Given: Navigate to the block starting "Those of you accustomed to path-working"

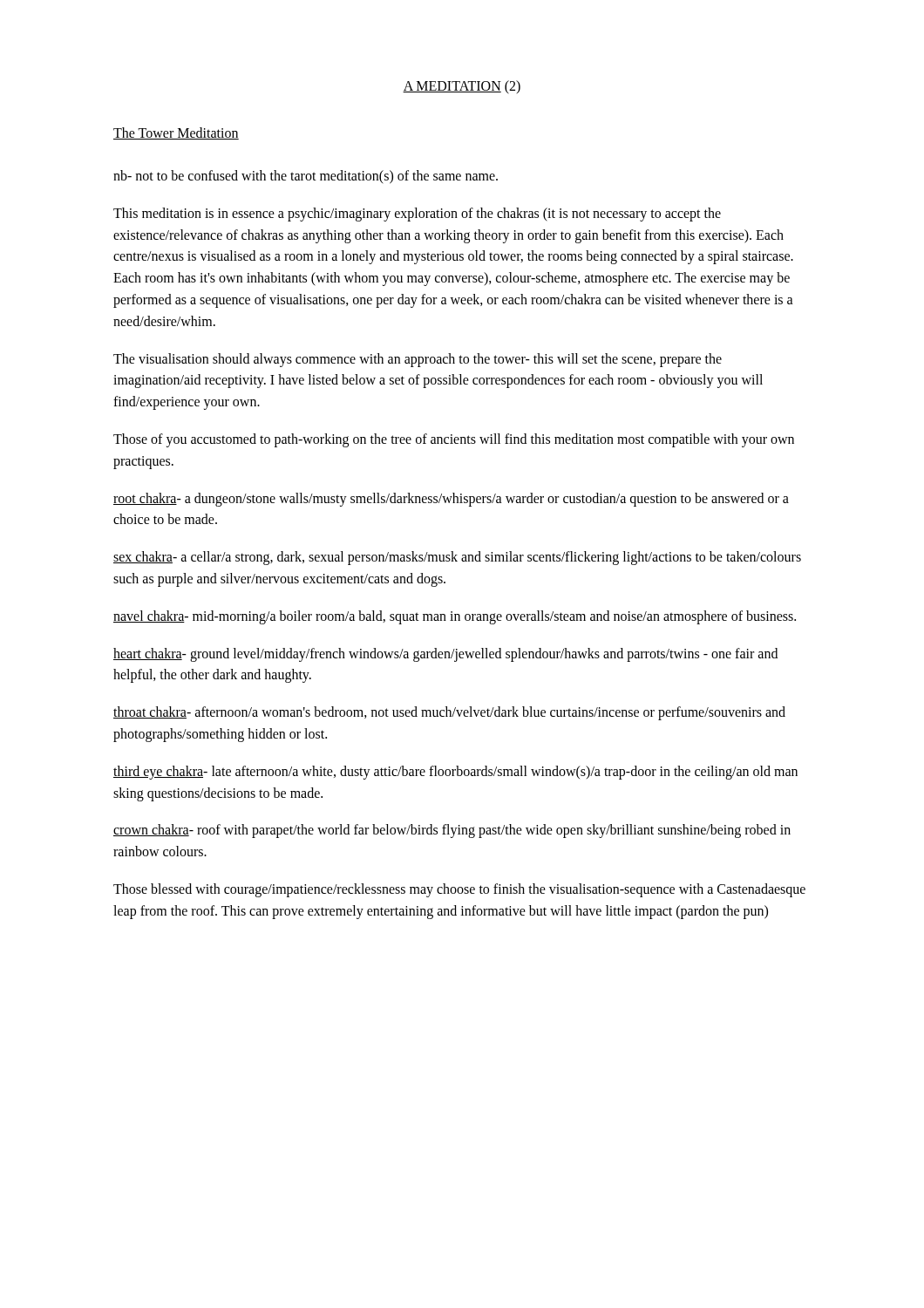Looking at the screenshot, I should click(x=454, y=450).
